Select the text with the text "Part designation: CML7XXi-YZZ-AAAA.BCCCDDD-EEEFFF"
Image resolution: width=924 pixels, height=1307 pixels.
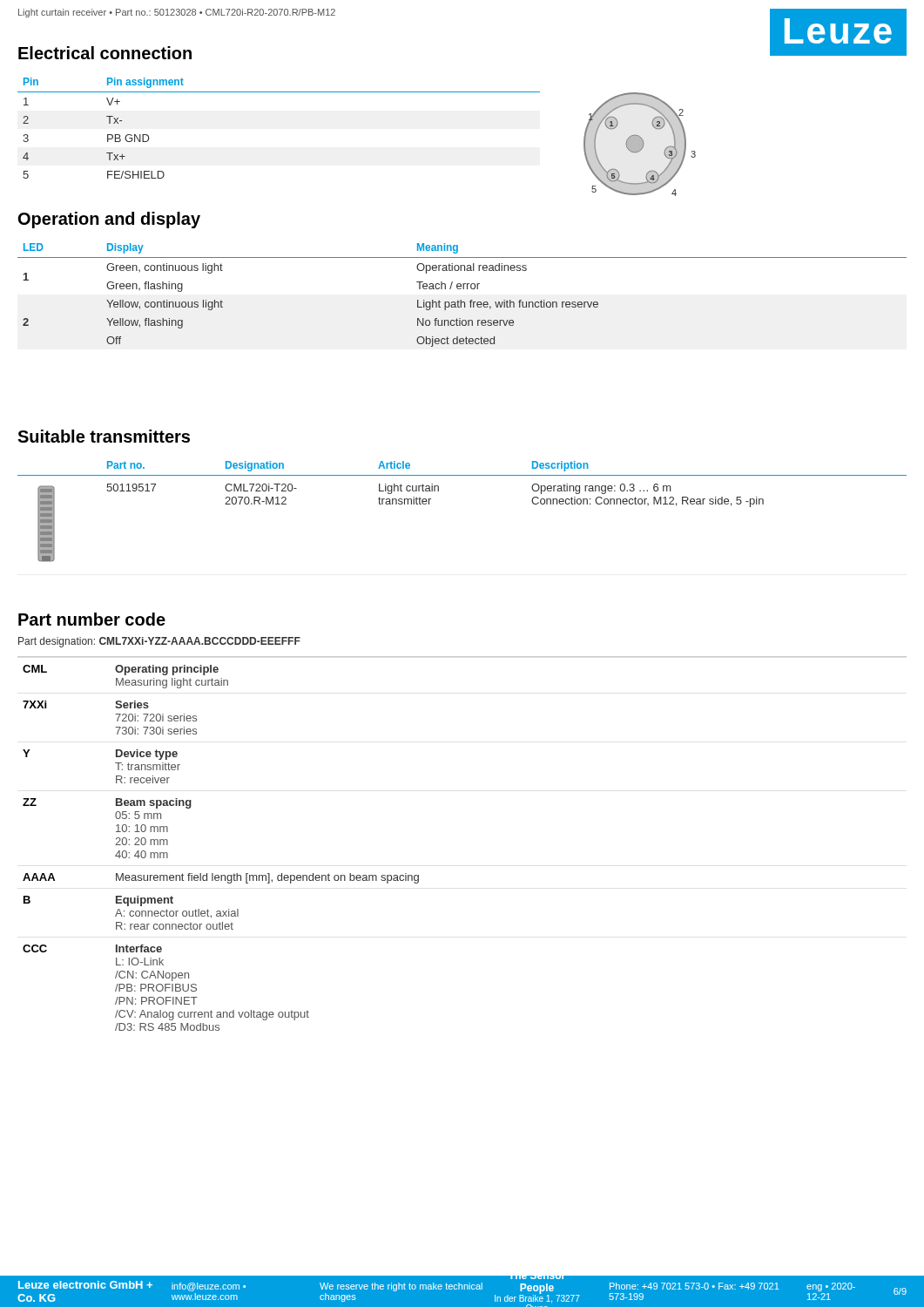(x=159, y=641)
